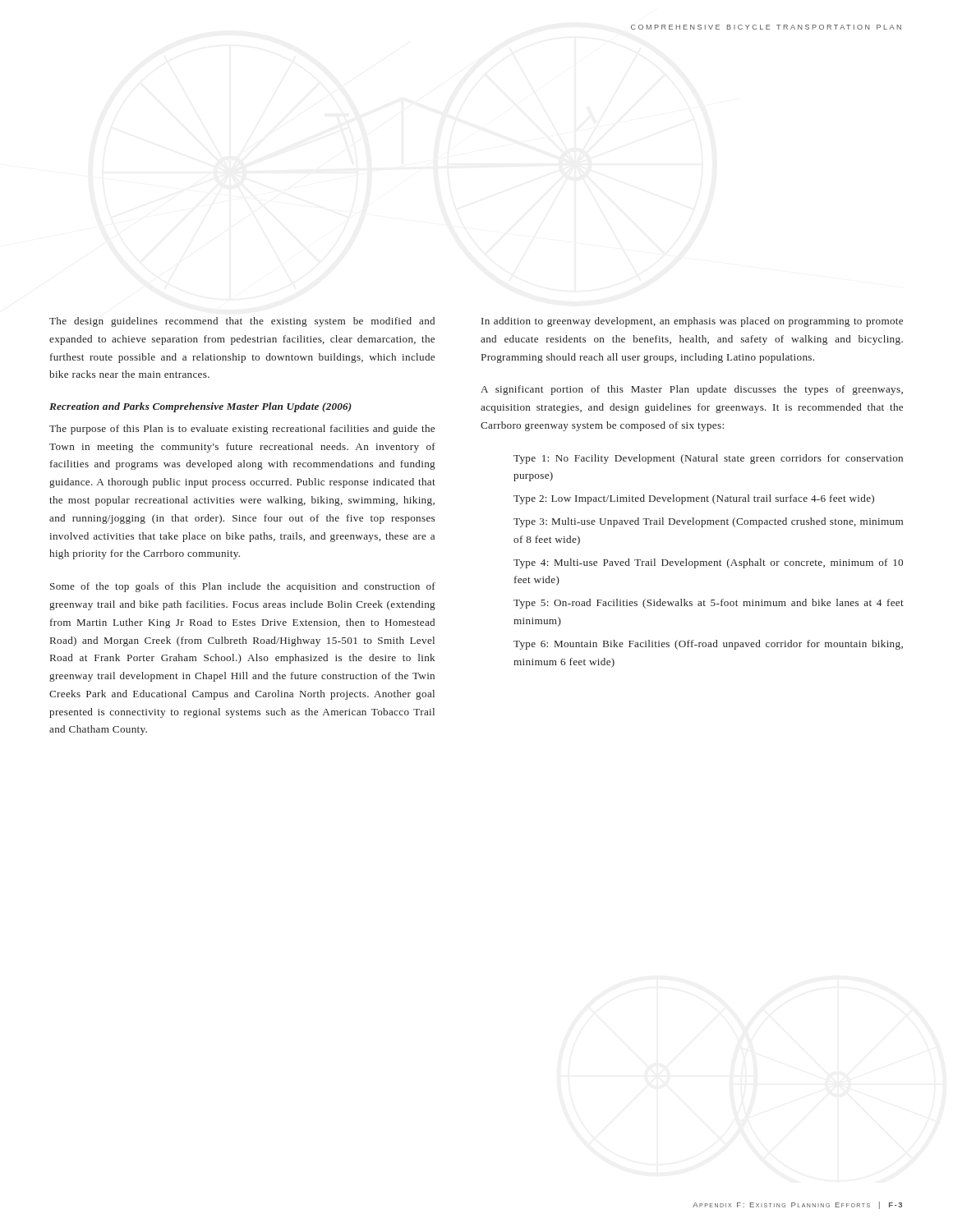Locate the text block that reads "The design guidelines recommend that the"

click(242, 348)
